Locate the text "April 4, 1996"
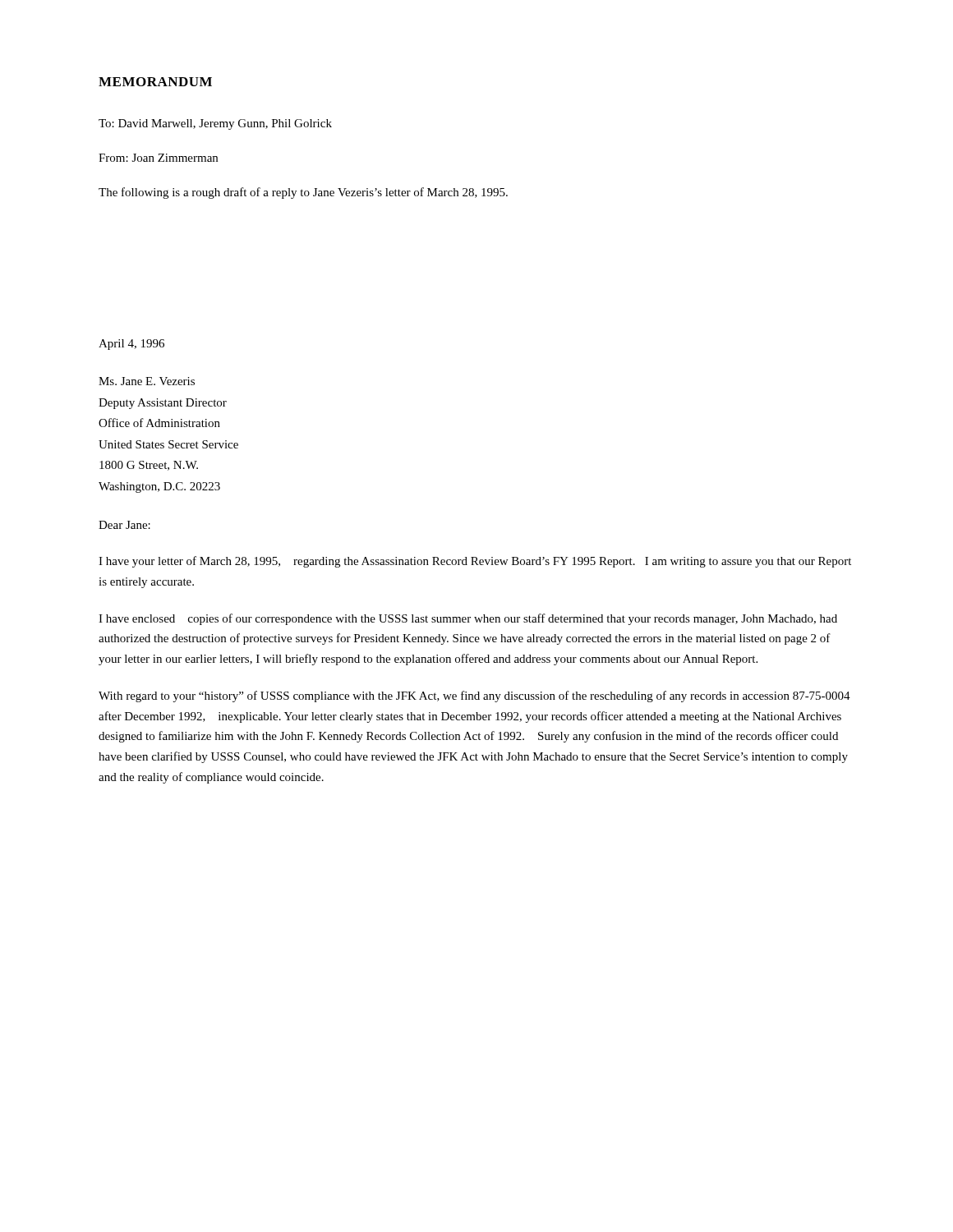 [x=132, y=343]
